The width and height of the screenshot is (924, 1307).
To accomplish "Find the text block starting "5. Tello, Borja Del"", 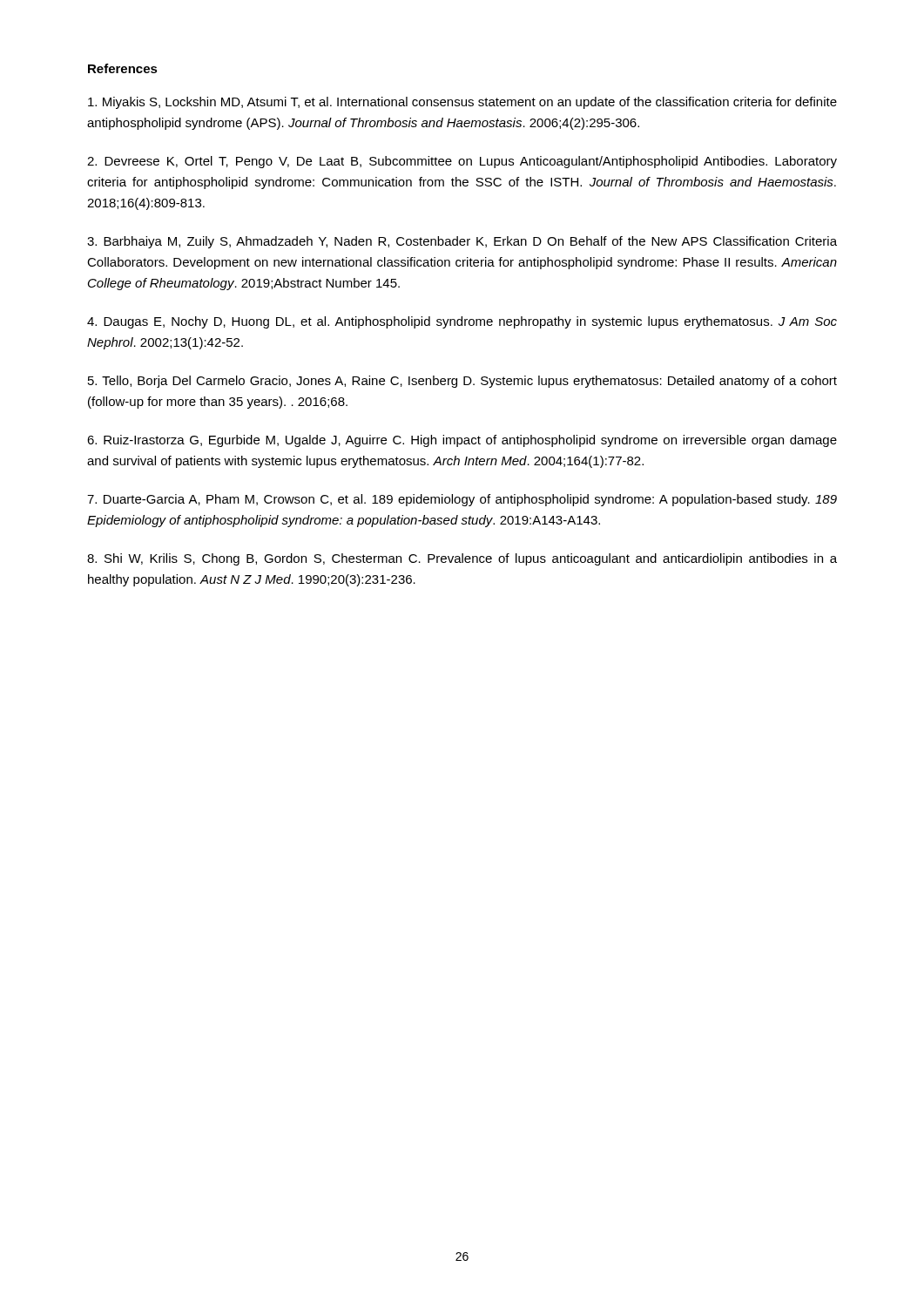I will [462, 391].
